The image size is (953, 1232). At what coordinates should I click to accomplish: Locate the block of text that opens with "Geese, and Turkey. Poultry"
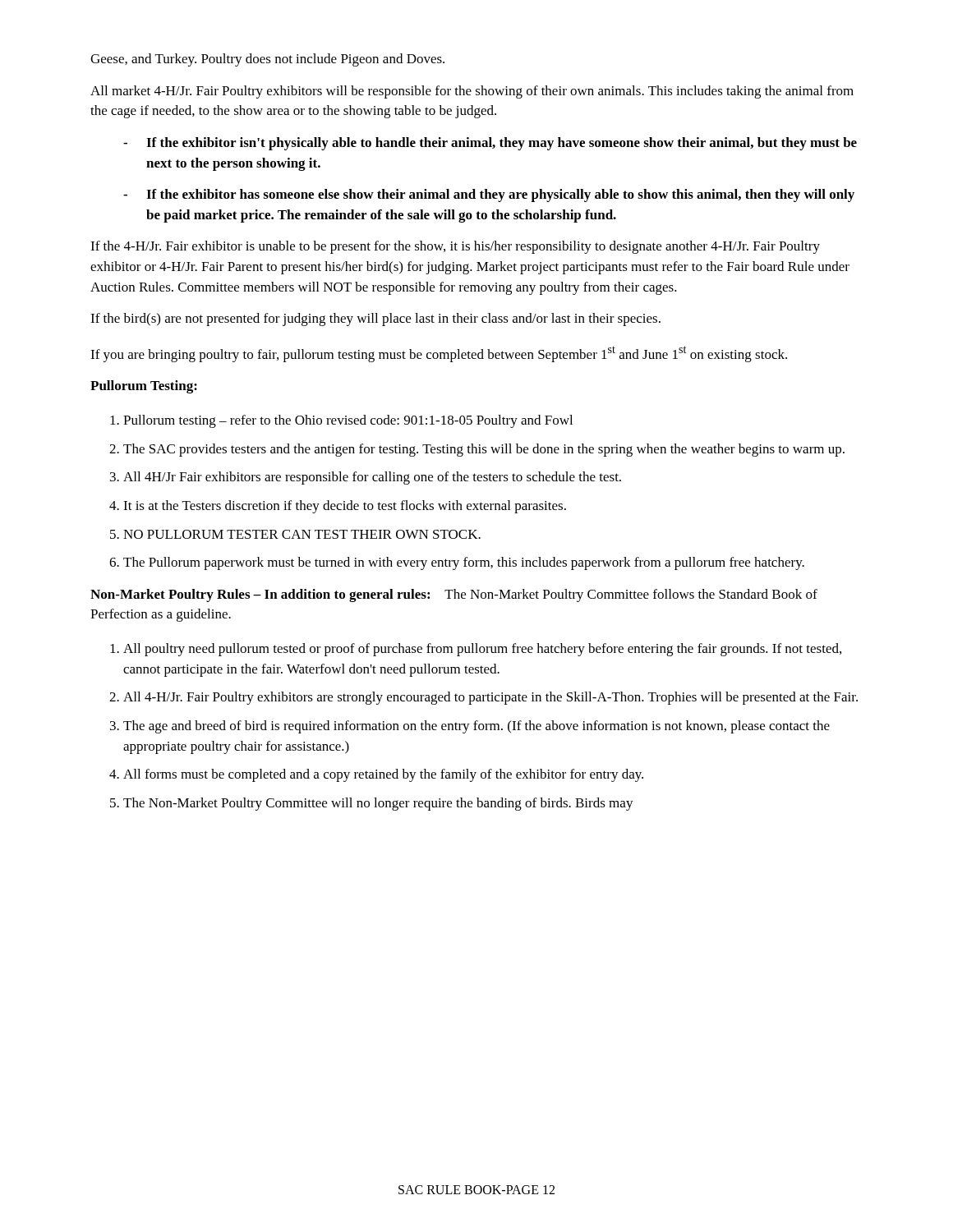pos(268,59)
